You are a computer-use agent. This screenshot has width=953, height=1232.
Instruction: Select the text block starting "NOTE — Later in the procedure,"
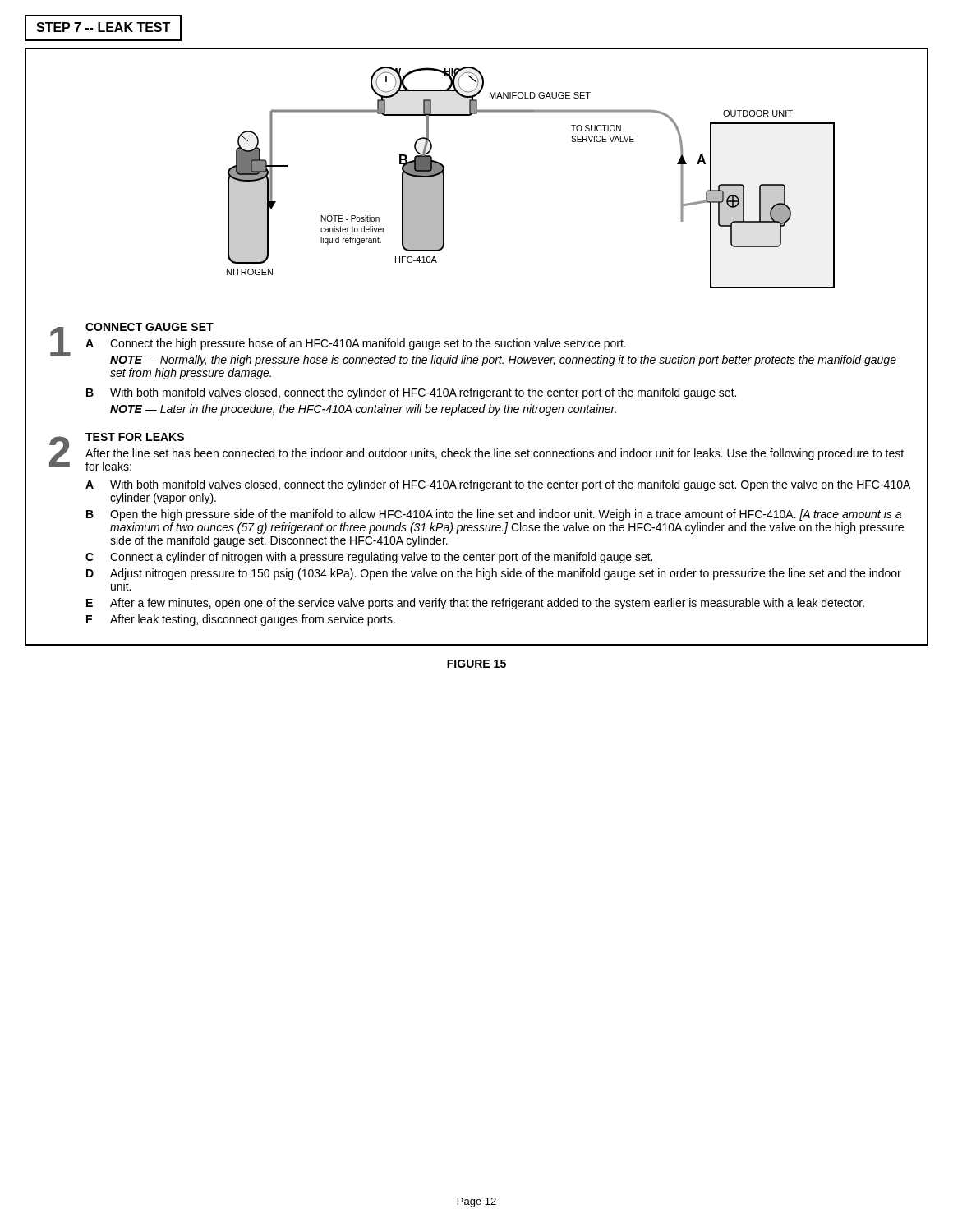coord(364,409)
